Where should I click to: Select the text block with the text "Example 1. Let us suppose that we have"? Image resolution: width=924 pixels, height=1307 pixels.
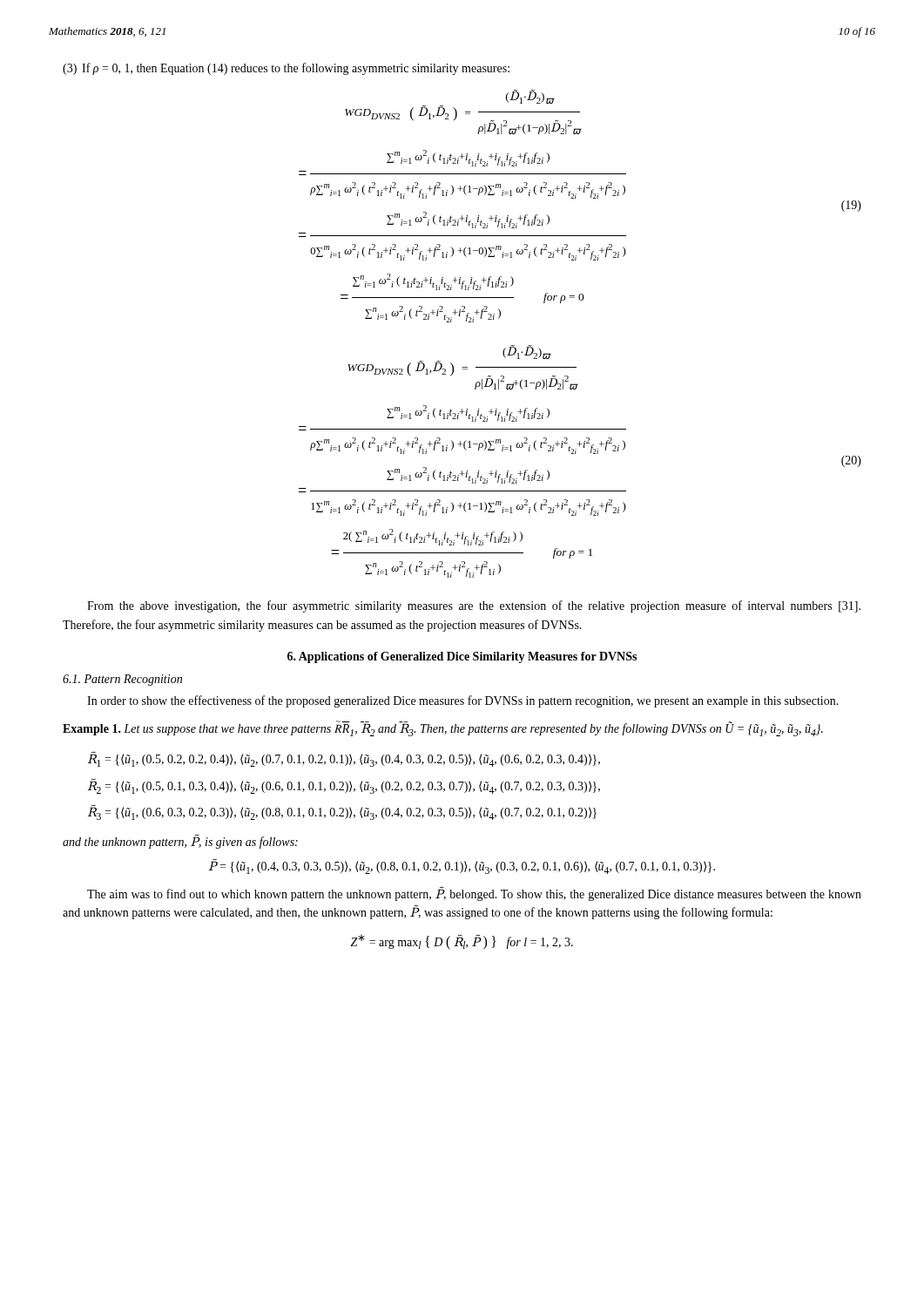coord(443,730)
